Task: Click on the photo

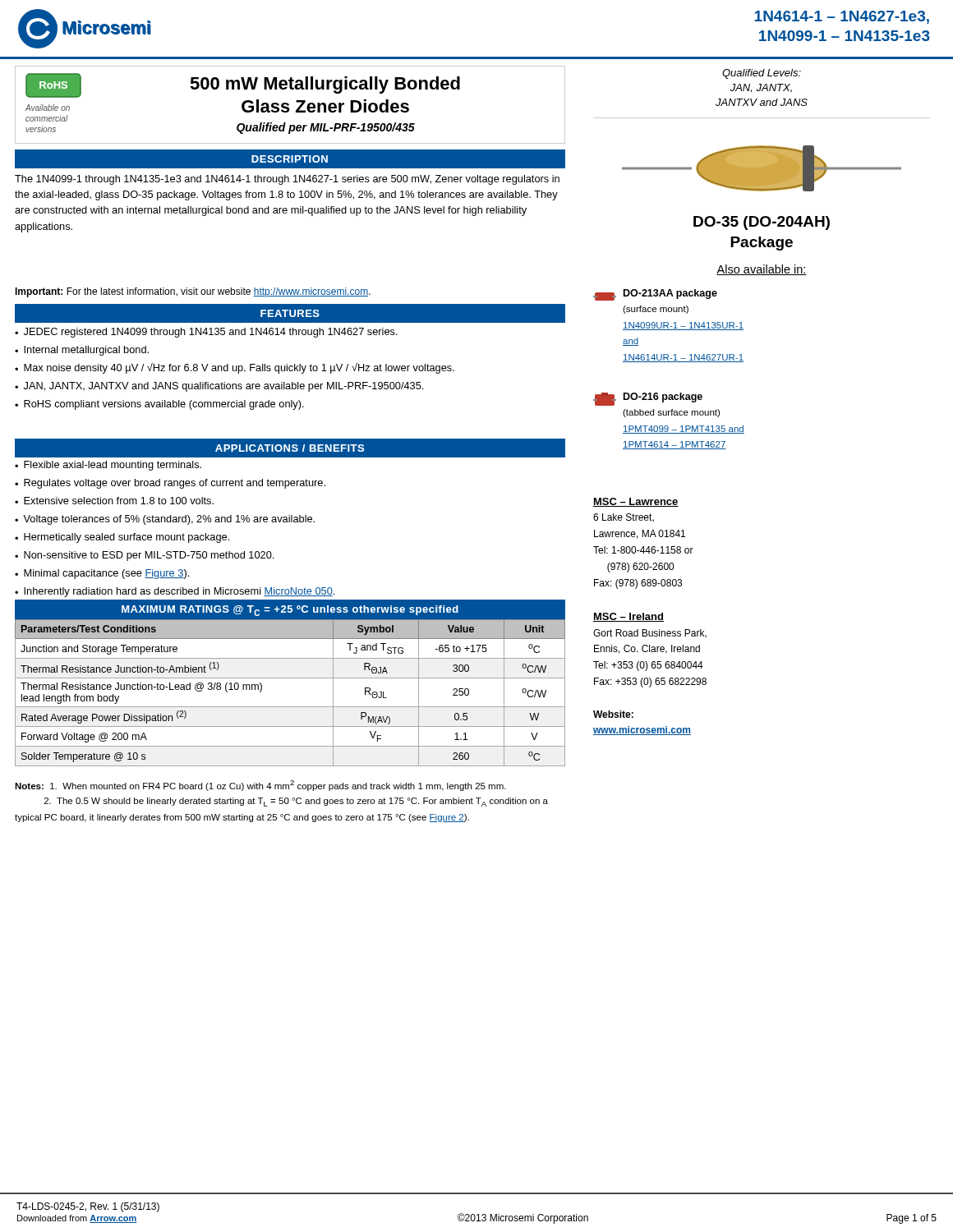Action: 762,170
